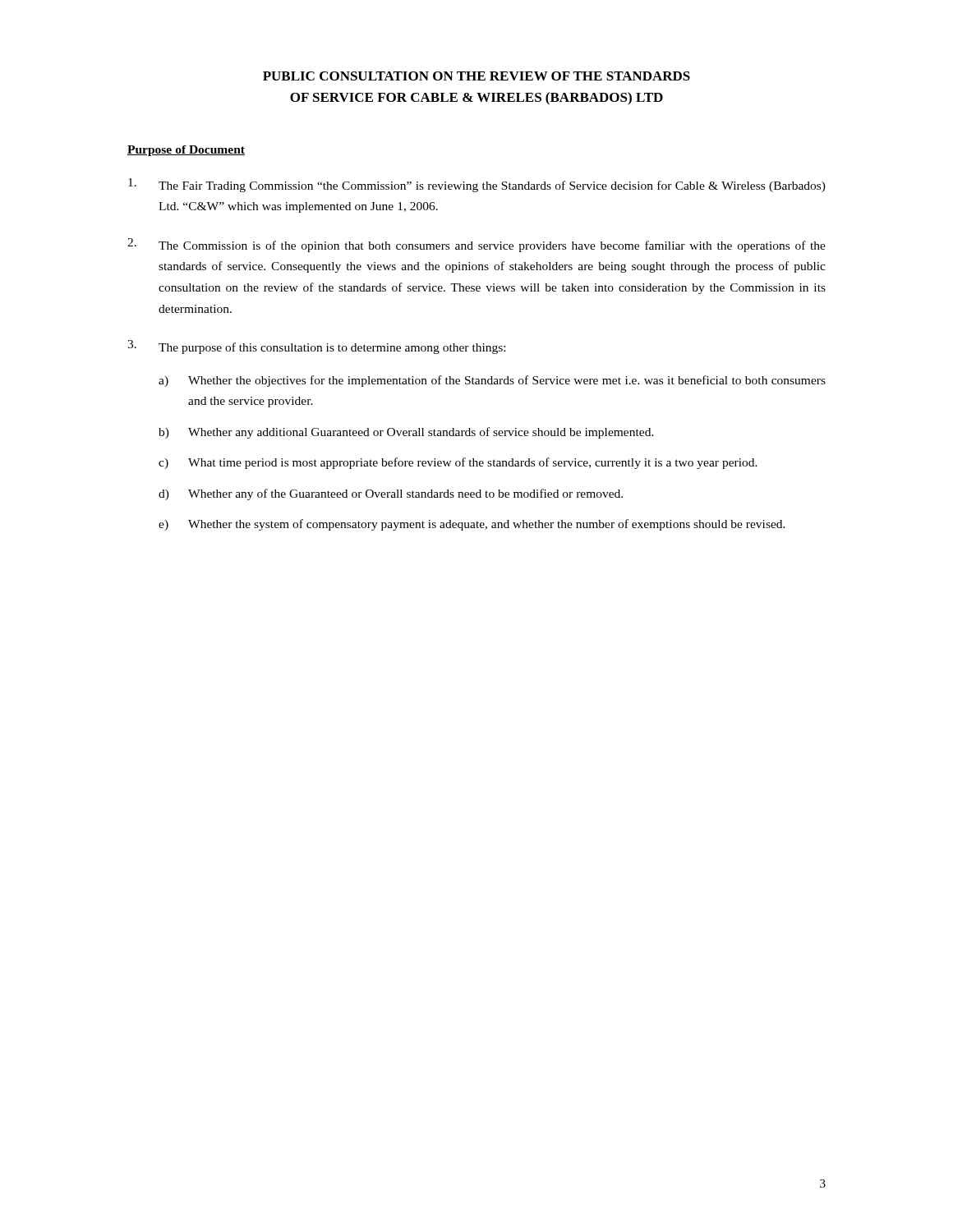This screenshot has height=1232, width=953.
Task: Select the title that says "PUBLIC CONSULTATION ON THE REVIEW OF THE"
Action: coord(476,87)
